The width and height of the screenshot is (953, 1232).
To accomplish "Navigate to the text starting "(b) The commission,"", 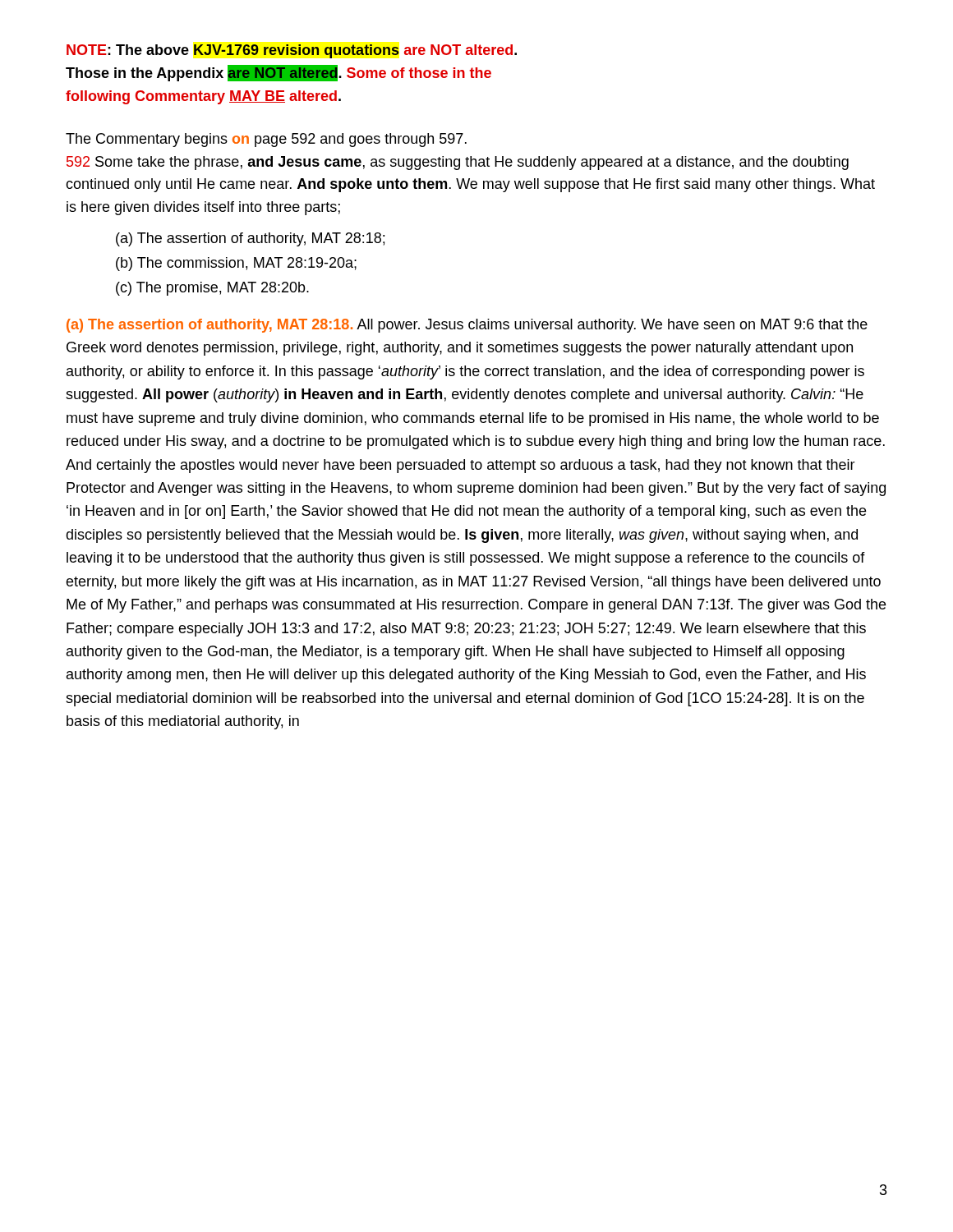I will tap(236, 263).
